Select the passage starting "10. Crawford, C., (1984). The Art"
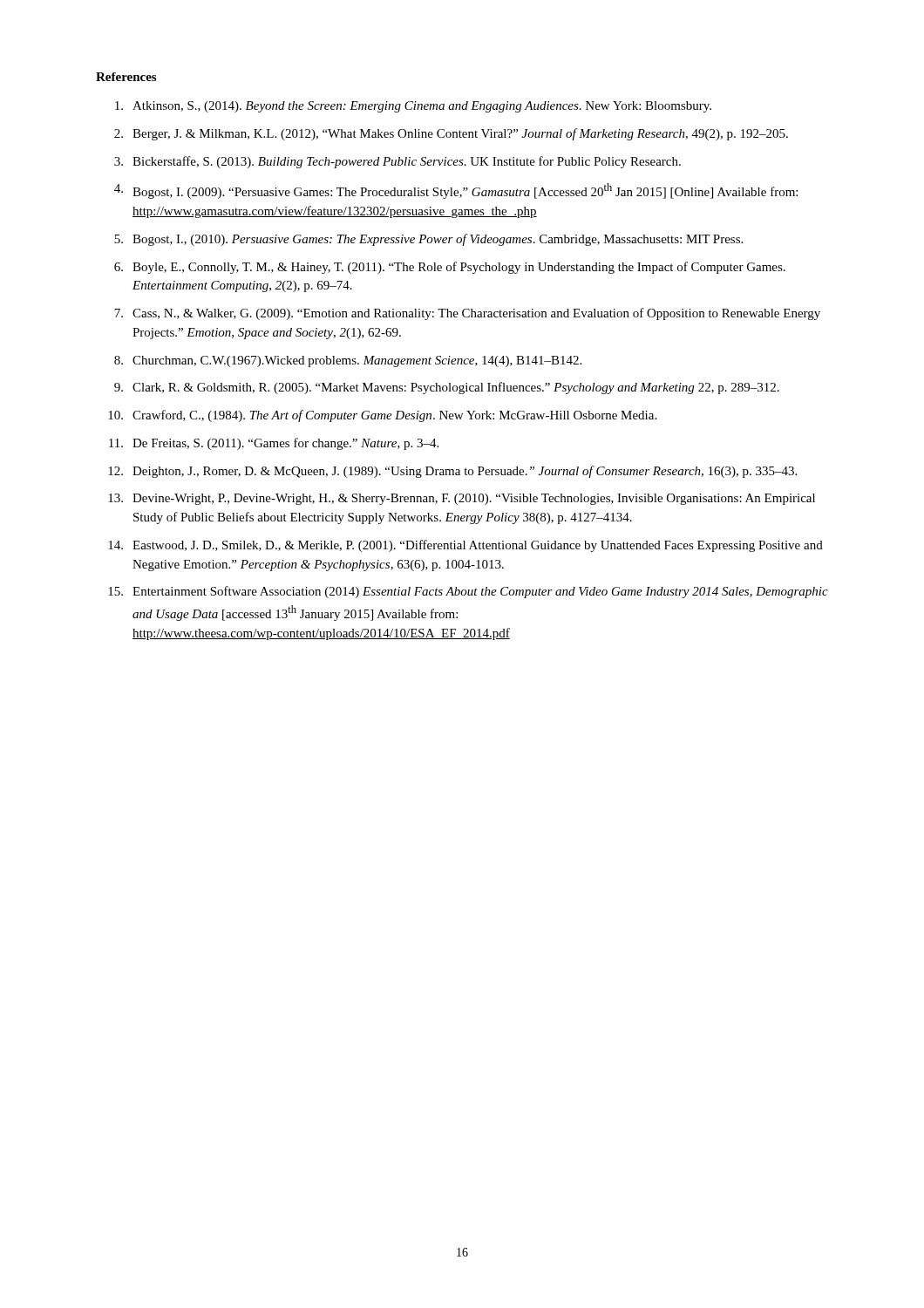 click(462, 416)
